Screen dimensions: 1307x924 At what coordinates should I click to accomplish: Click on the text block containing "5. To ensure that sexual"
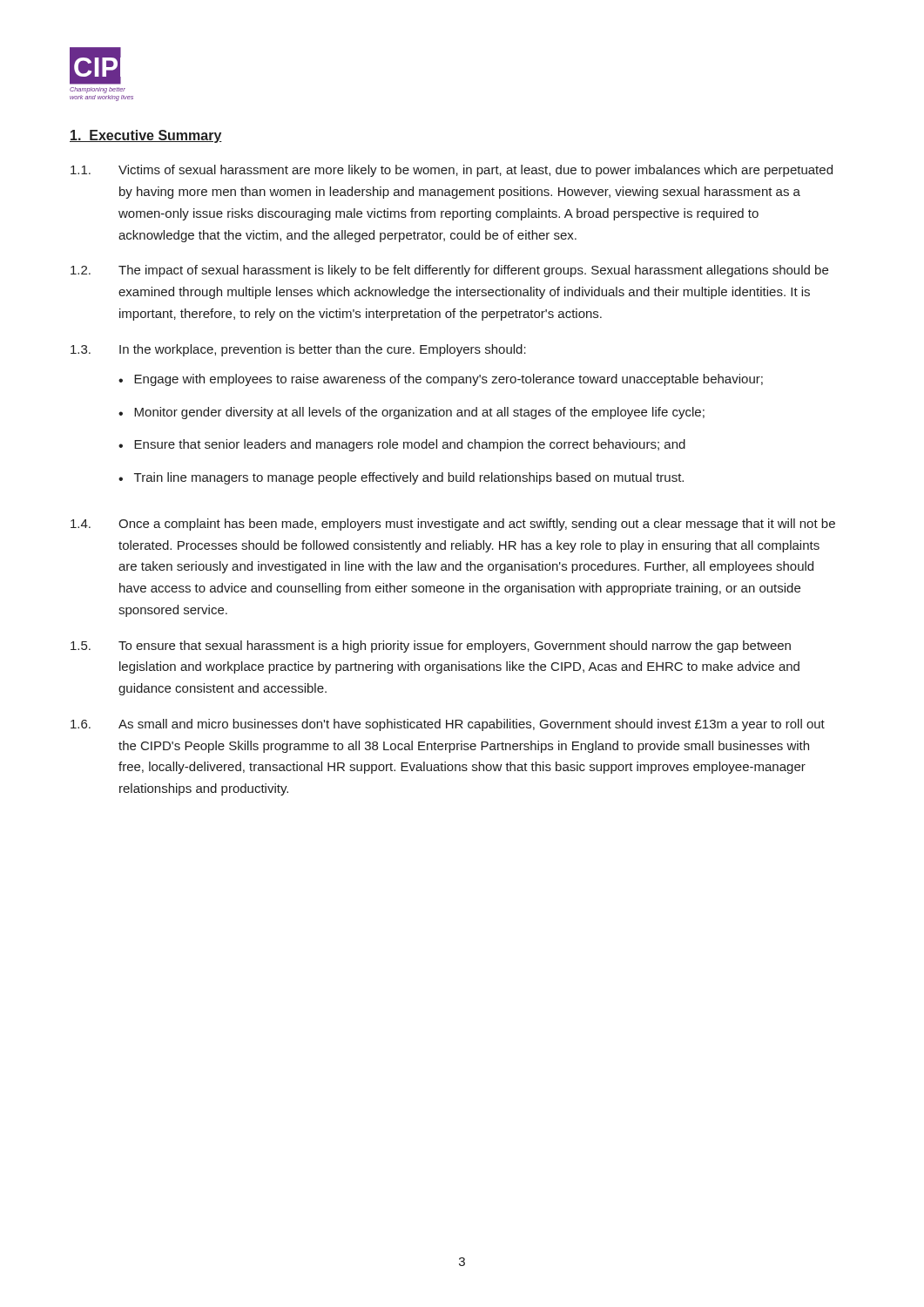tap(453, 667)
